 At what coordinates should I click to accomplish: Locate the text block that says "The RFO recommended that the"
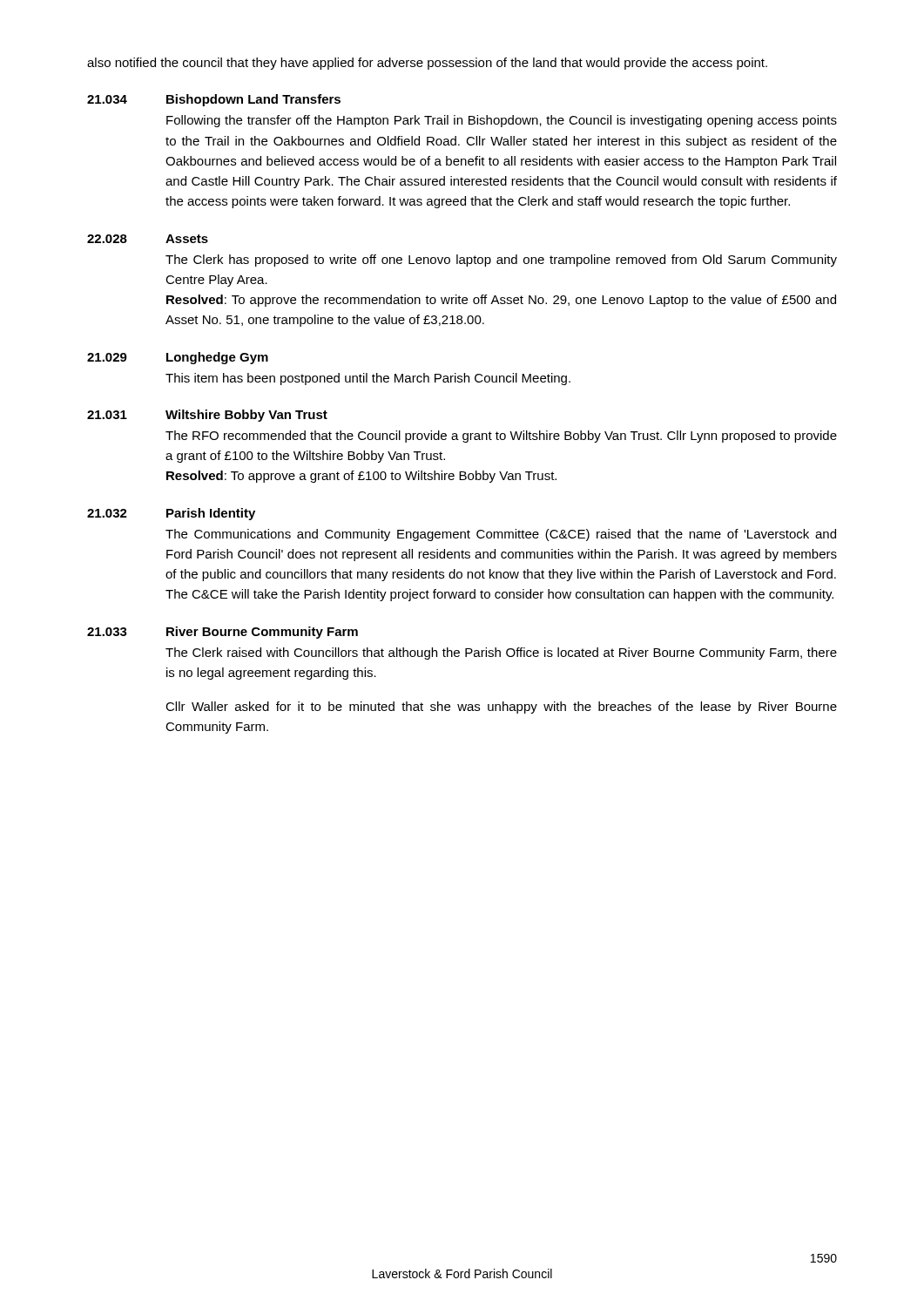(501, 437)
